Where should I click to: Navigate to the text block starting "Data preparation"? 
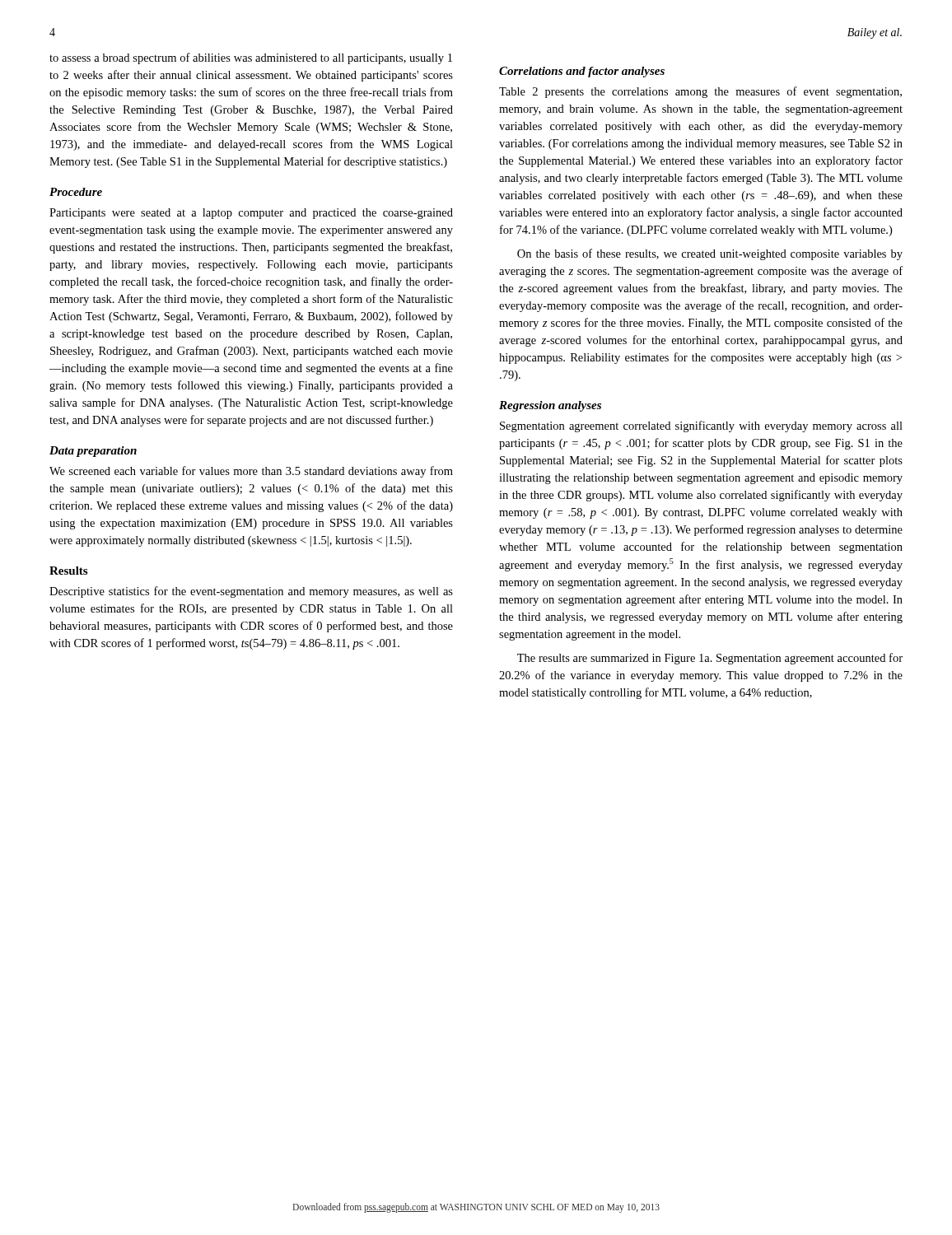click(x=93, y=451)
